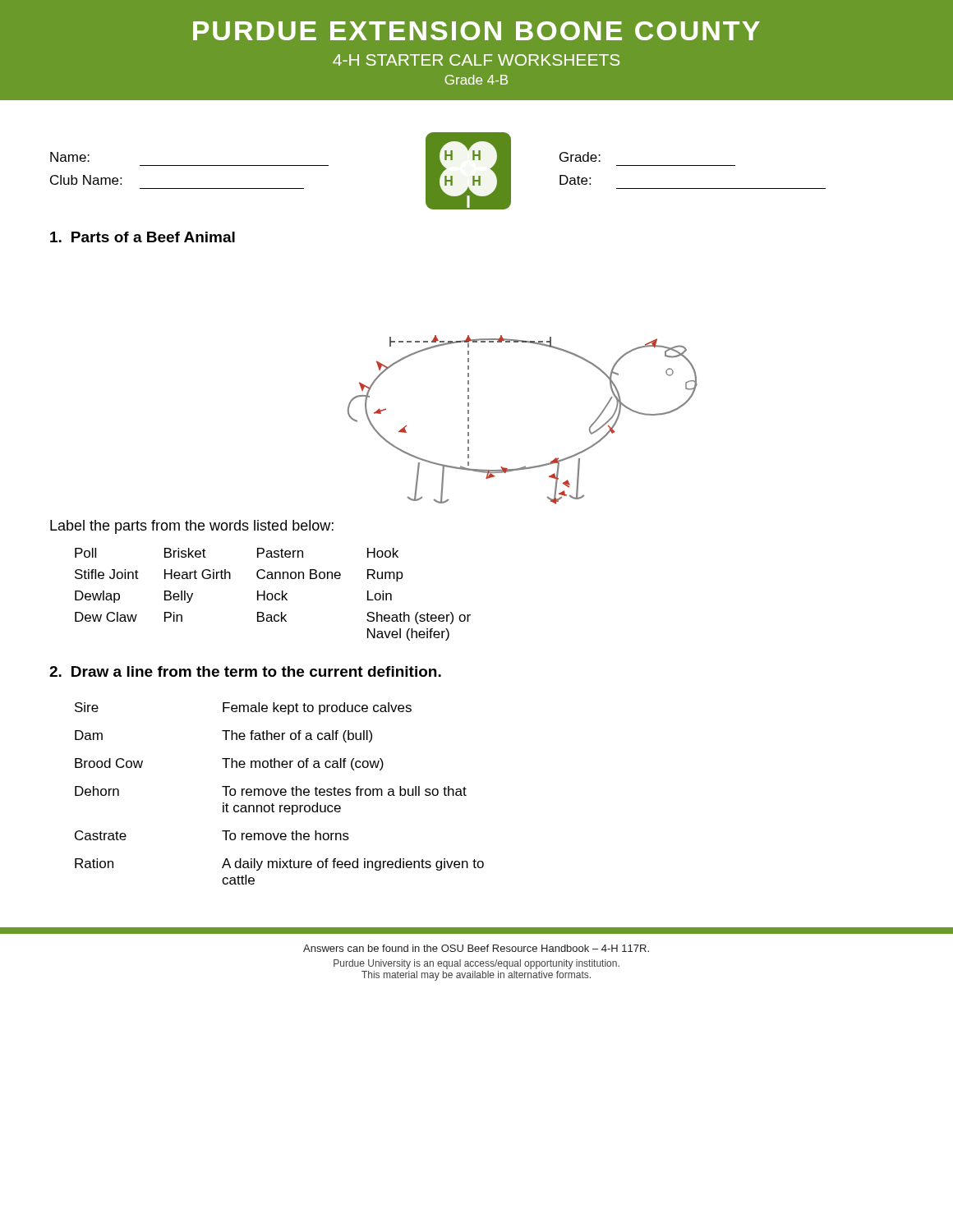953x1232 pixels.
Task: Find the illustration
Action: [x=476, y=382]
